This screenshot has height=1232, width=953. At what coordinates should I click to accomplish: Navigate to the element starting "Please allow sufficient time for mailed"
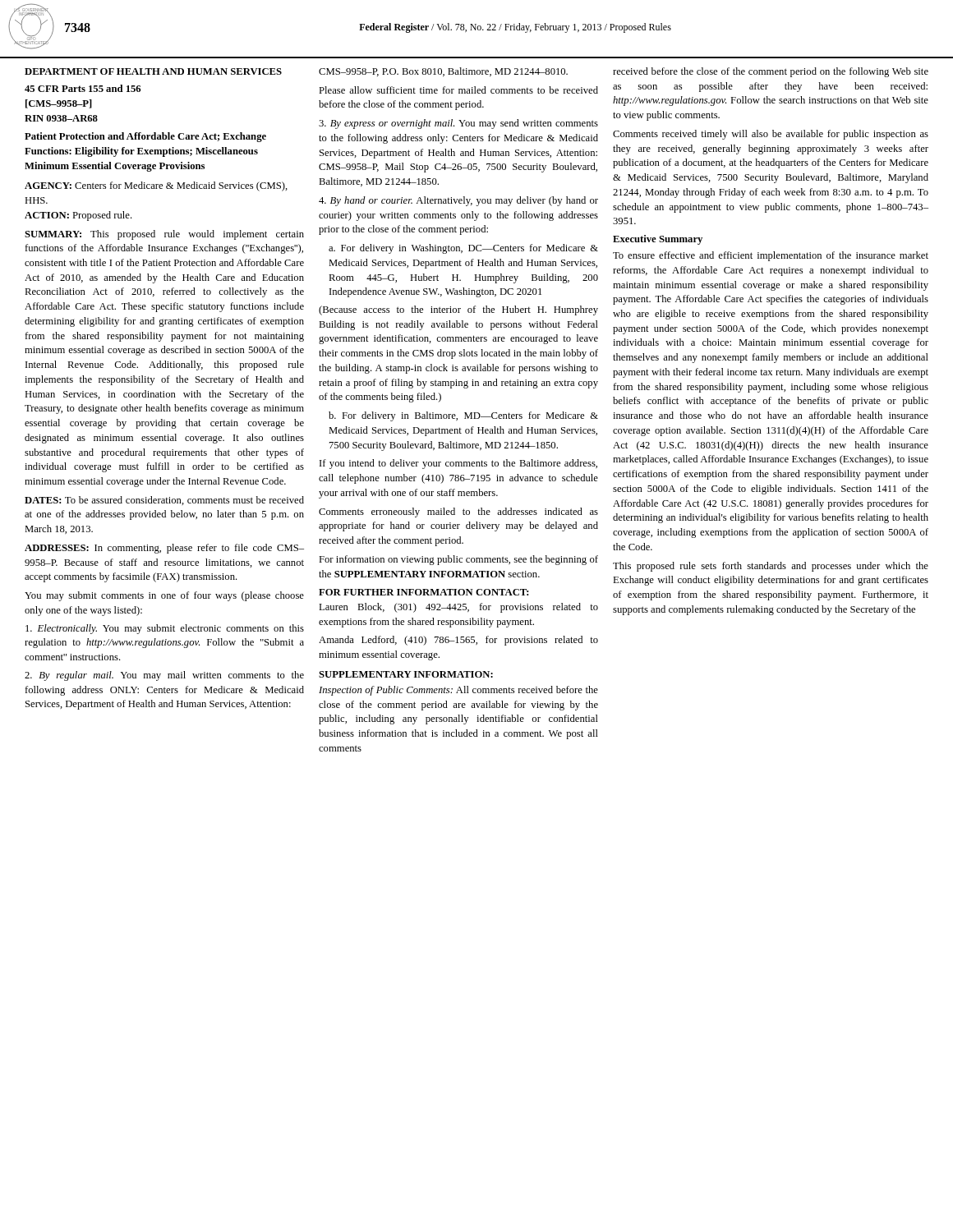pos(458,97)
